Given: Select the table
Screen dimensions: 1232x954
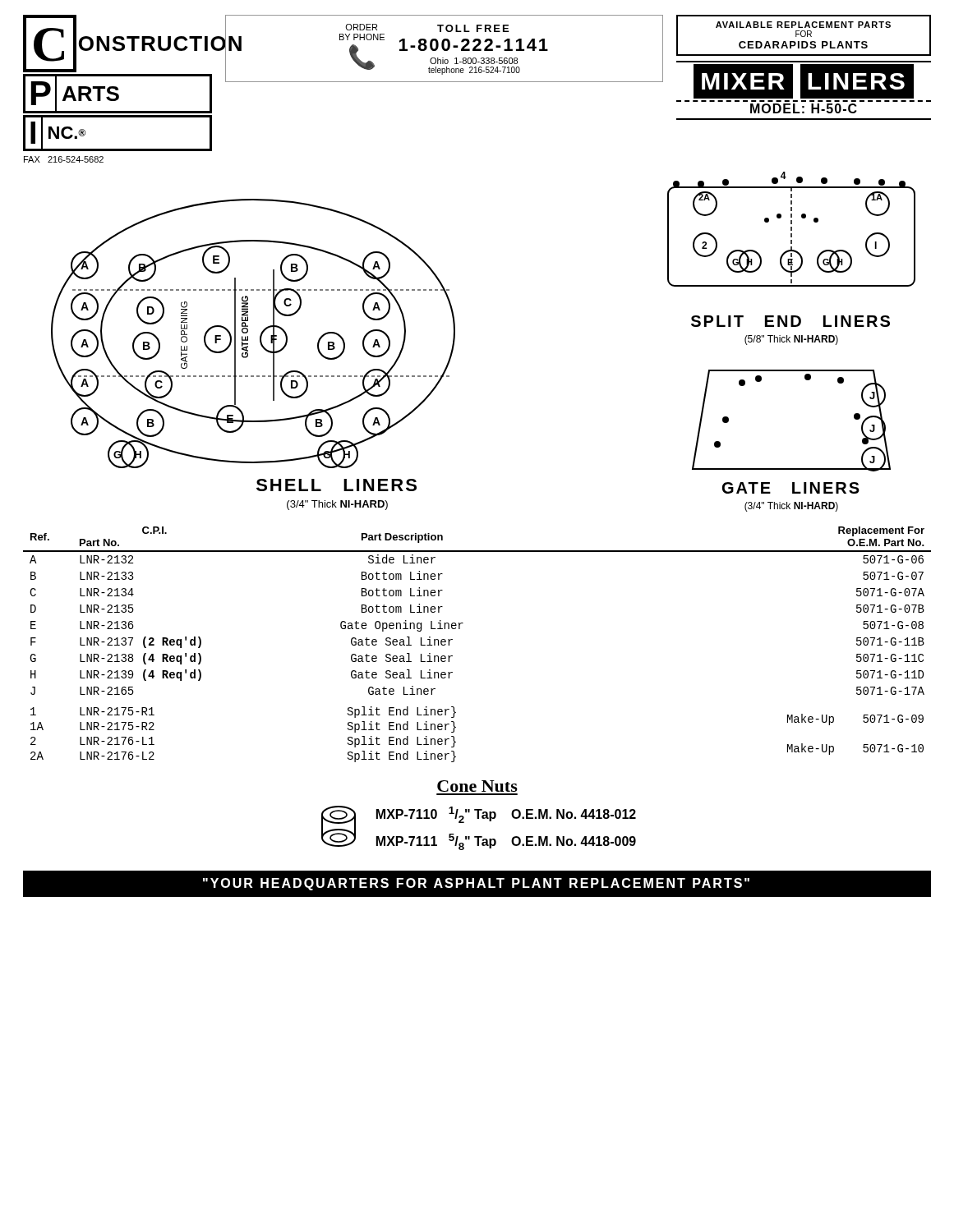Looking at the screenshot, I should point(477,643).
